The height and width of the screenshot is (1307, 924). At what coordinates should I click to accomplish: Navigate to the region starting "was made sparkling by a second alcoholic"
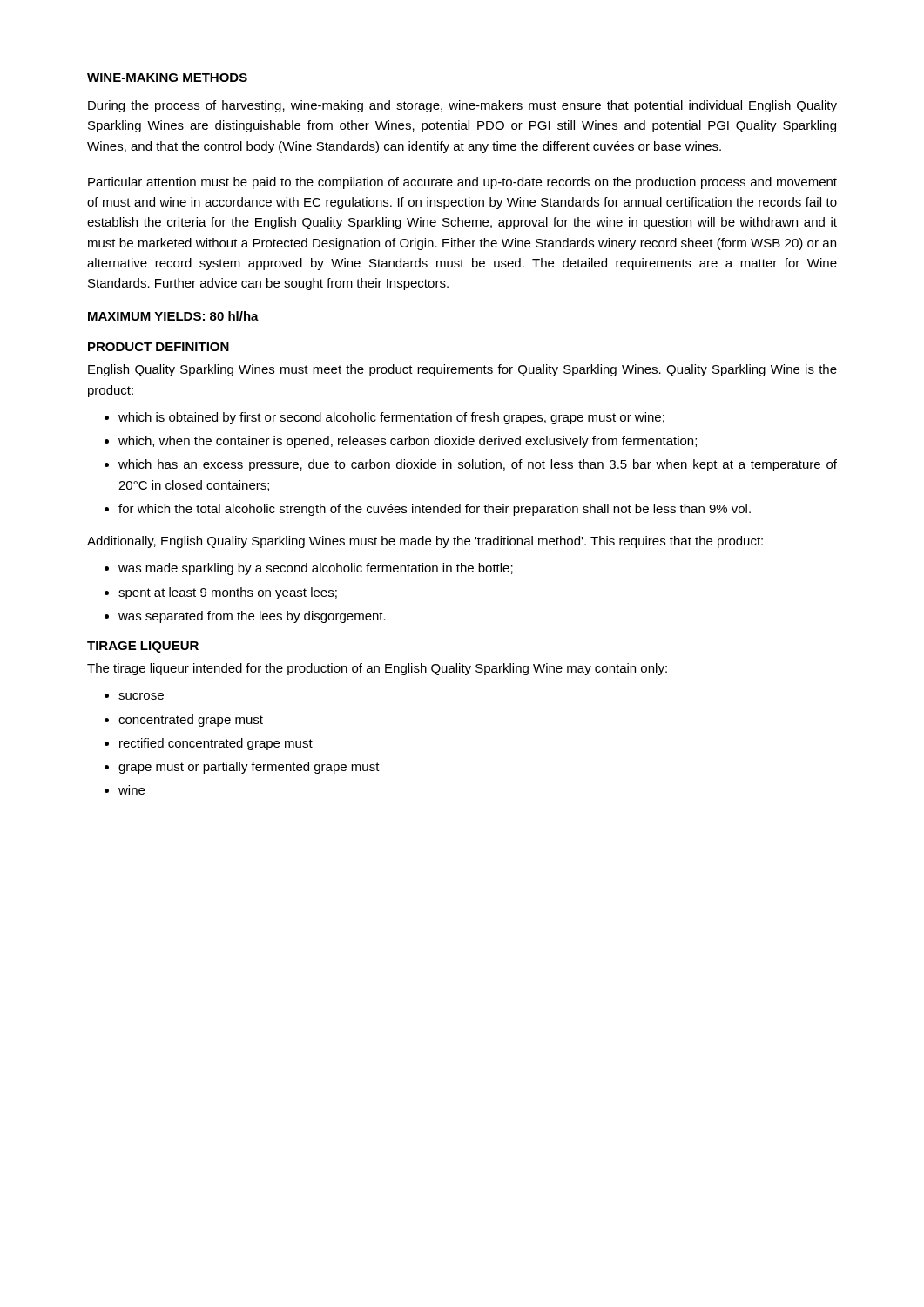coord(316,568)
